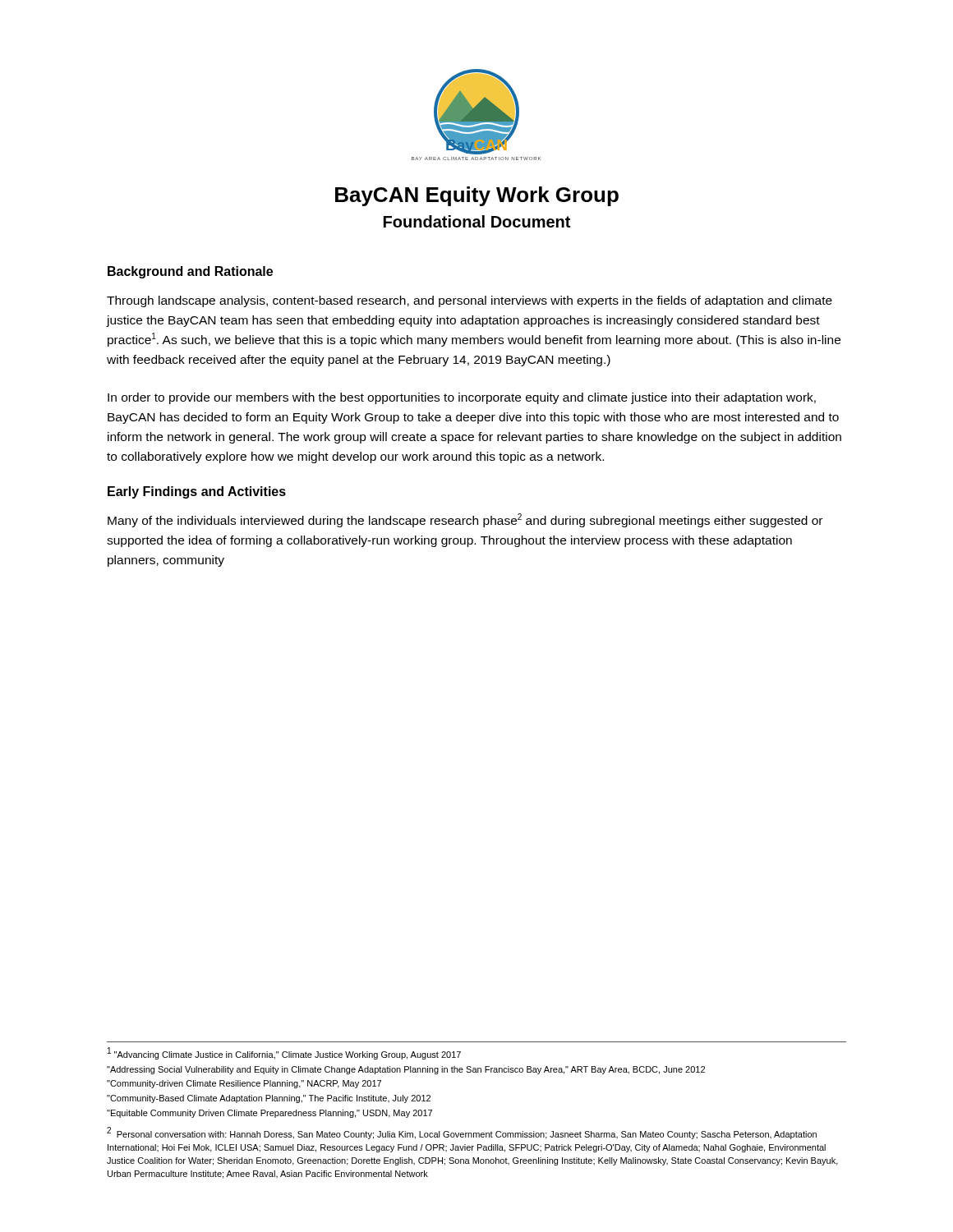Click on the text starting ""Community-driven Climate Resilience Planning," NACRP,"
Screen dimensions: 1232x953
[244, 1084]
